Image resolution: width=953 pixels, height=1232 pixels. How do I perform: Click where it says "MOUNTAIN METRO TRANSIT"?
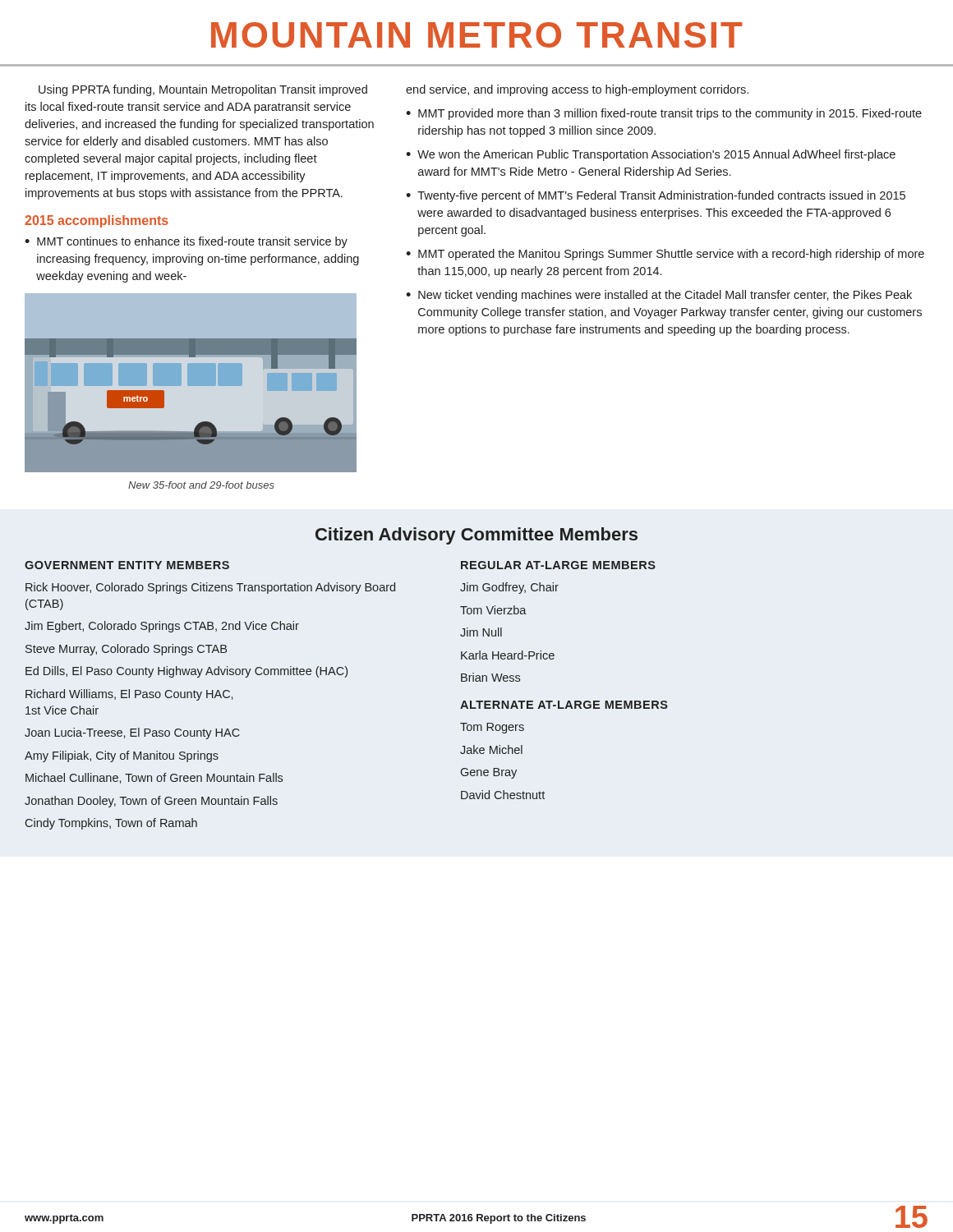pyautogui.click(x=476, y=35)
